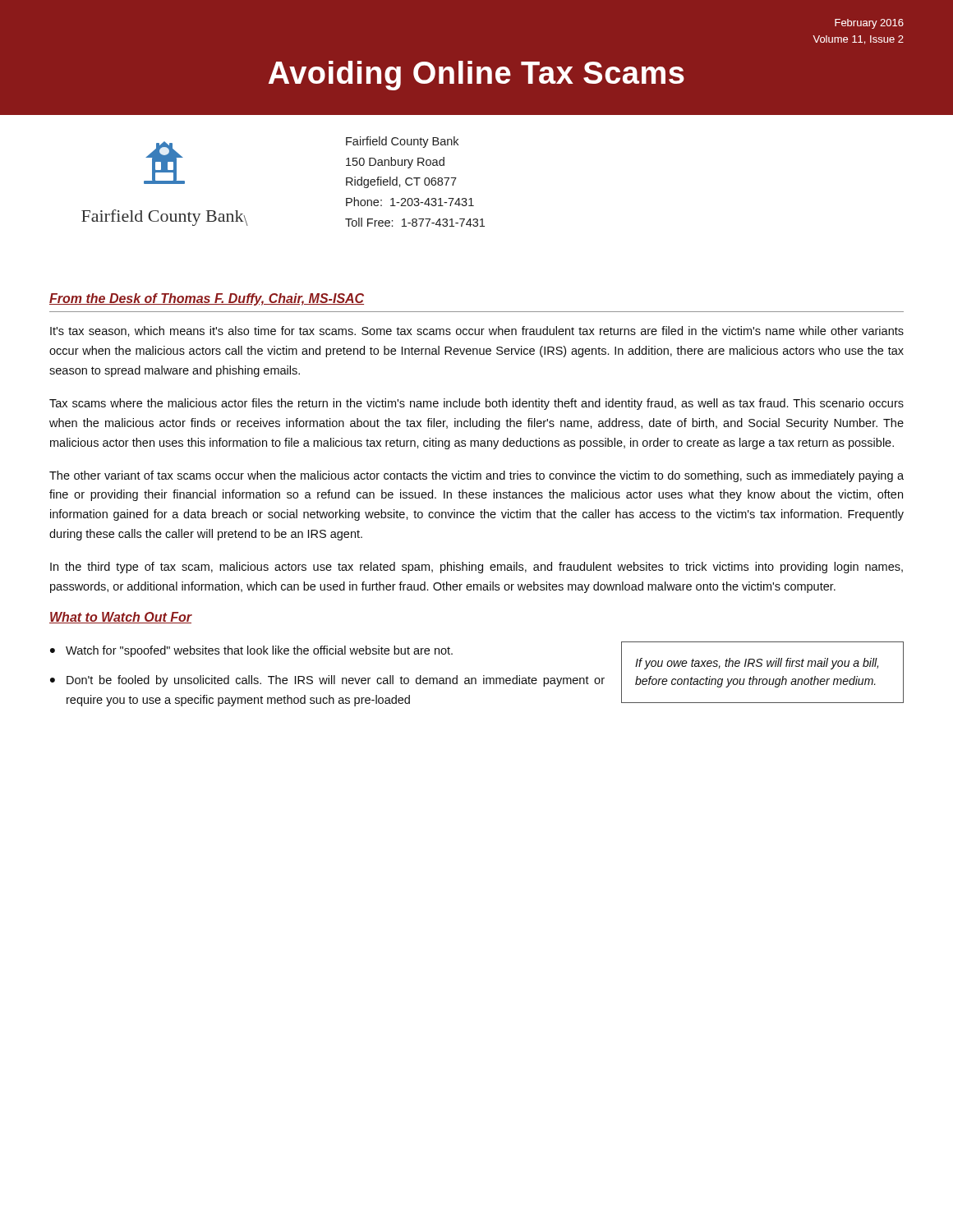Find the block on this page that starts "Tax scams where"

(x=476, y=423)
